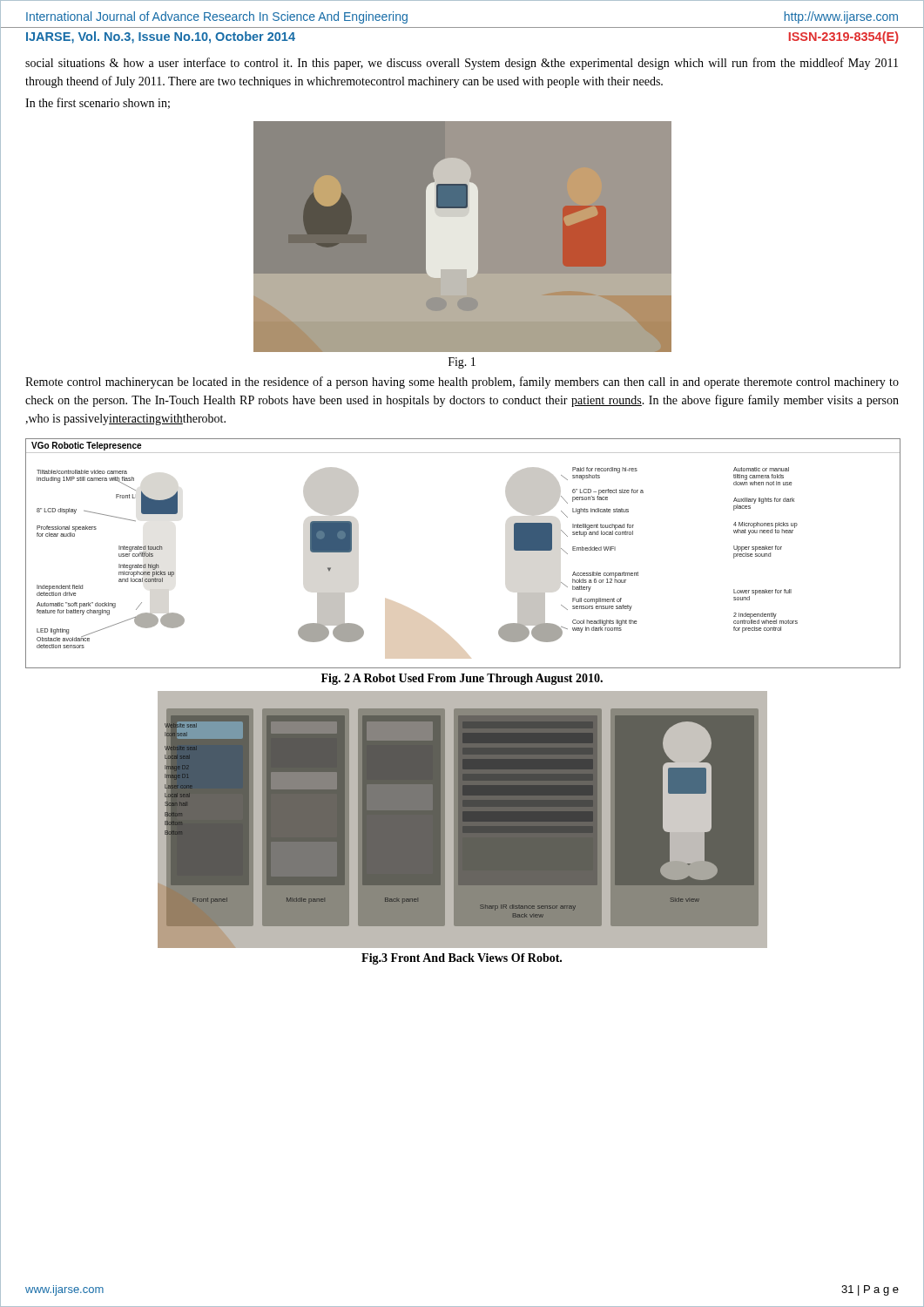The image size is (924, 1307).
Task: Select the photo
Action: tap(462, 237)
